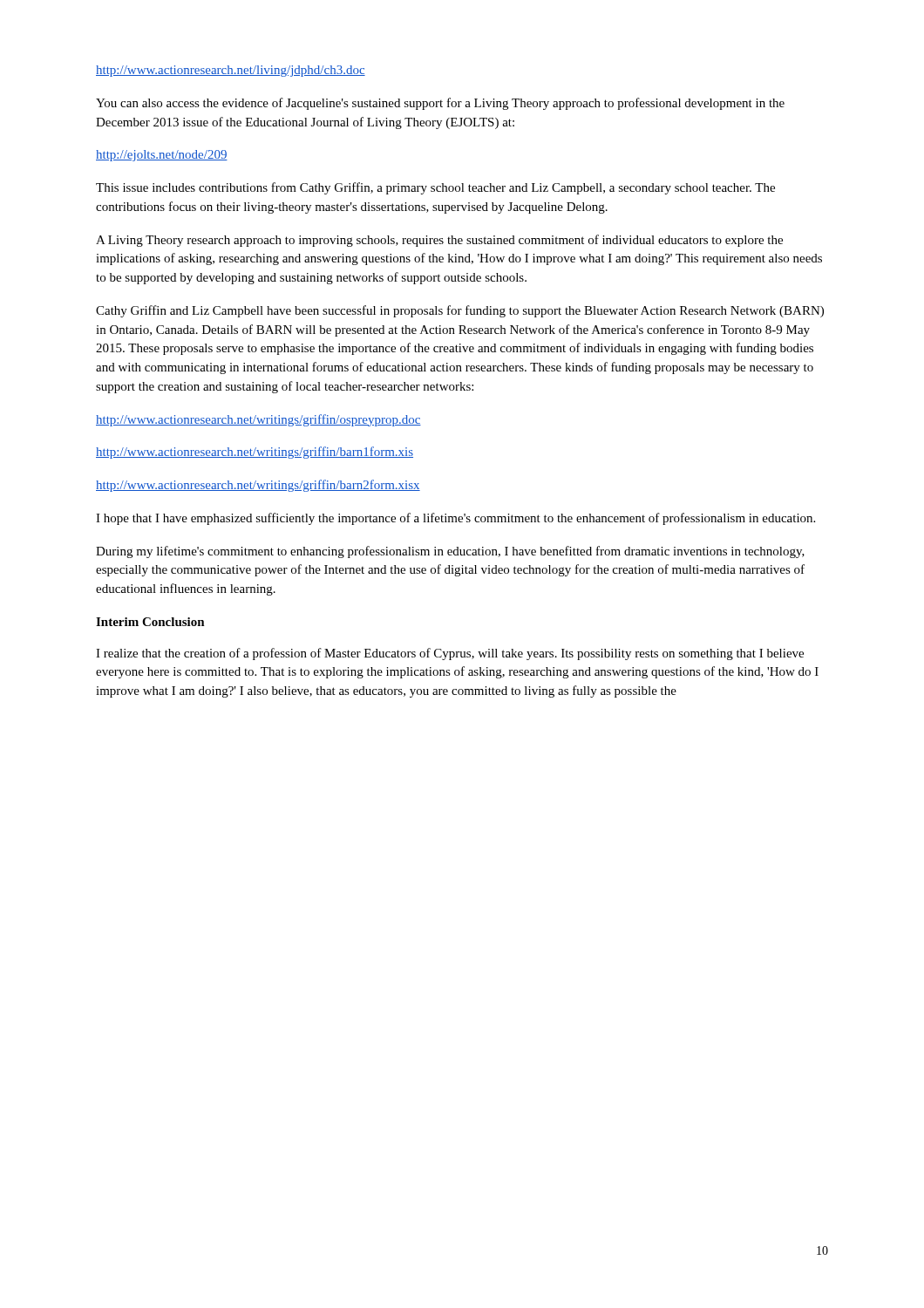Viewport: 924px width, 1308px height.
Task: Locate the text block that says "During my lifetime's commitment to enhancing"
Action: coord(462,570)
